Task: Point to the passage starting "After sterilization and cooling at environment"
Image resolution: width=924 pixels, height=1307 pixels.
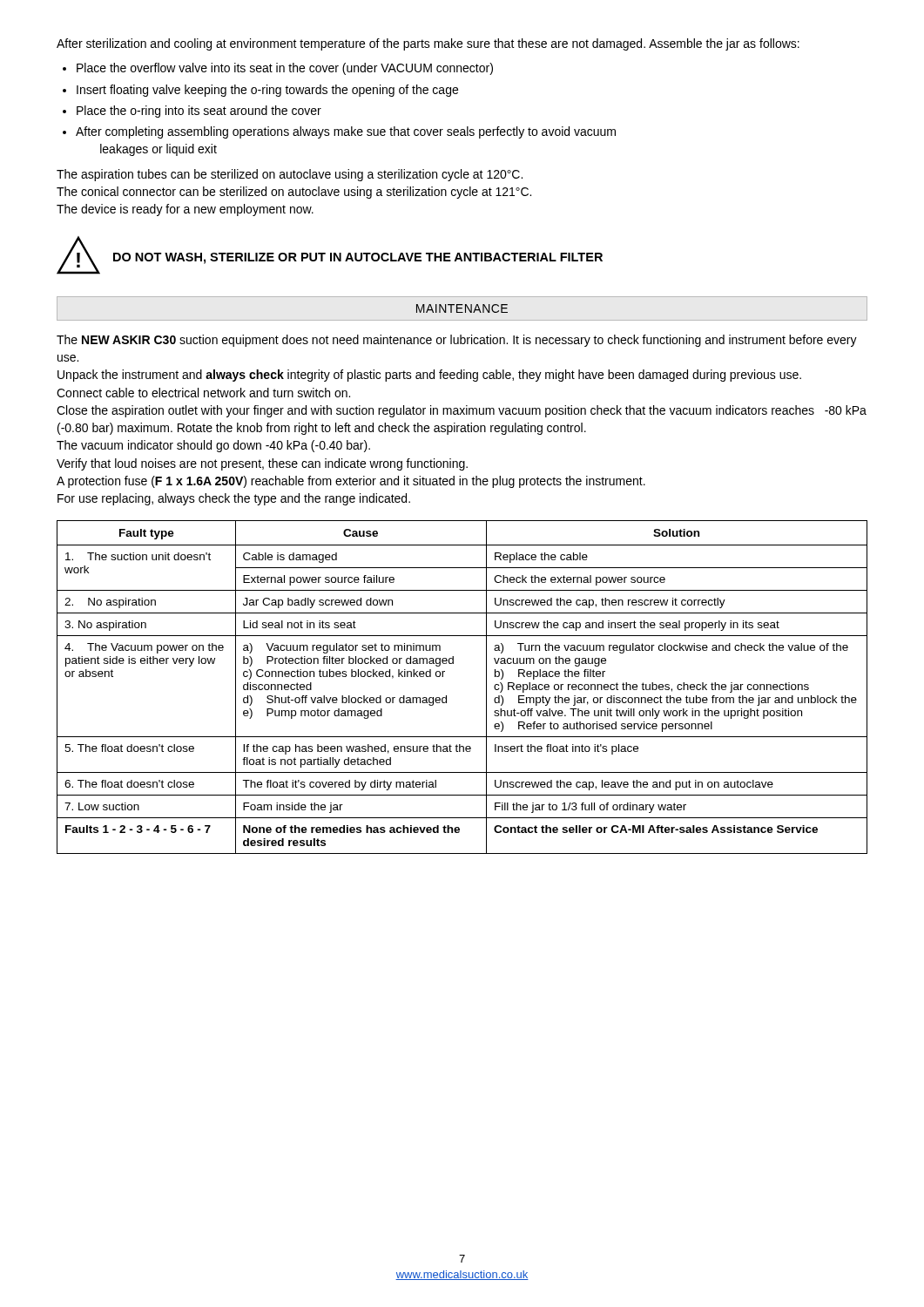Action: pyautogui.click(x=428, y=44)
